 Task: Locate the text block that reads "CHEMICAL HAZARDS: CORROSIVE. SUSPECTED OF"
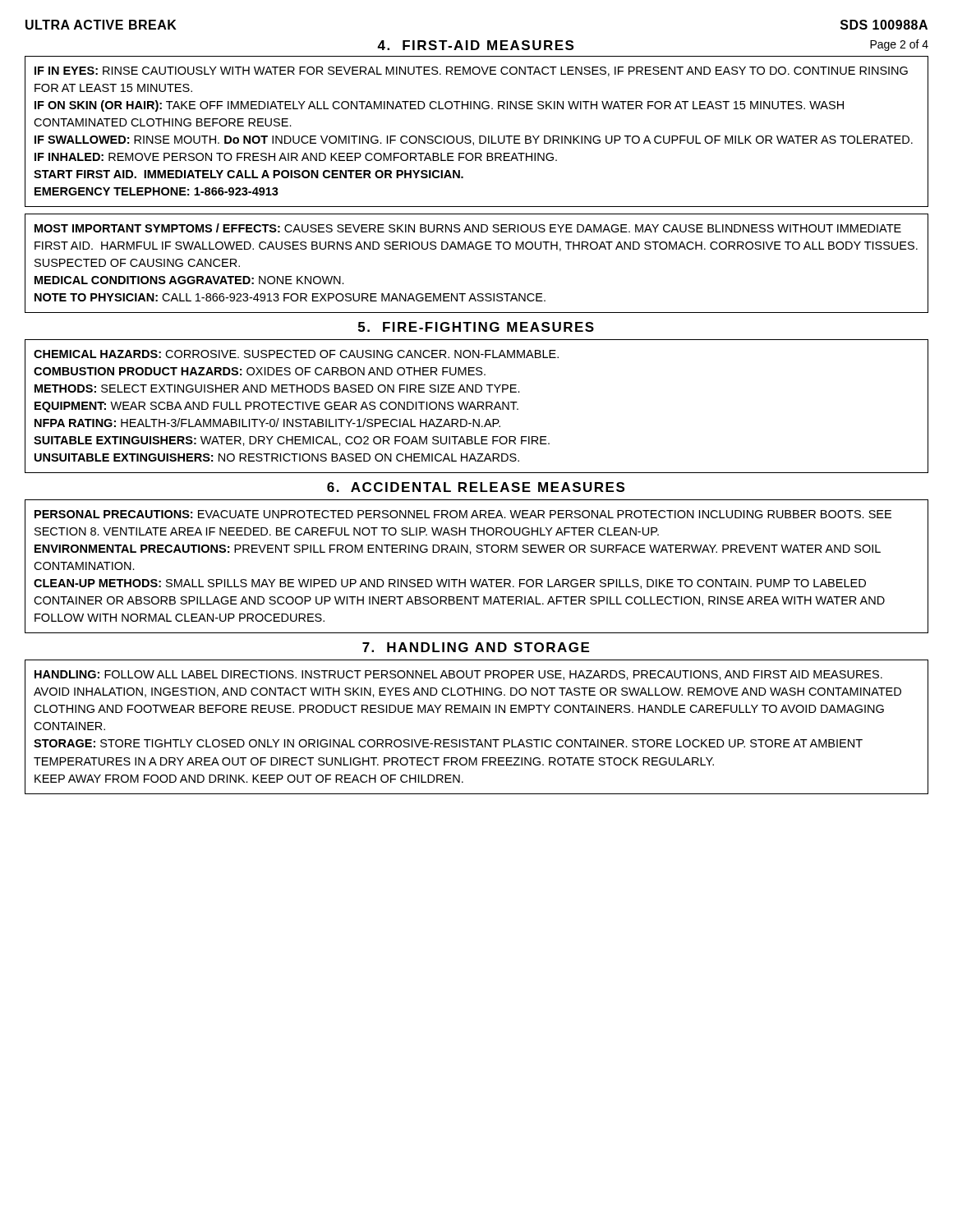tap(297, 406)
